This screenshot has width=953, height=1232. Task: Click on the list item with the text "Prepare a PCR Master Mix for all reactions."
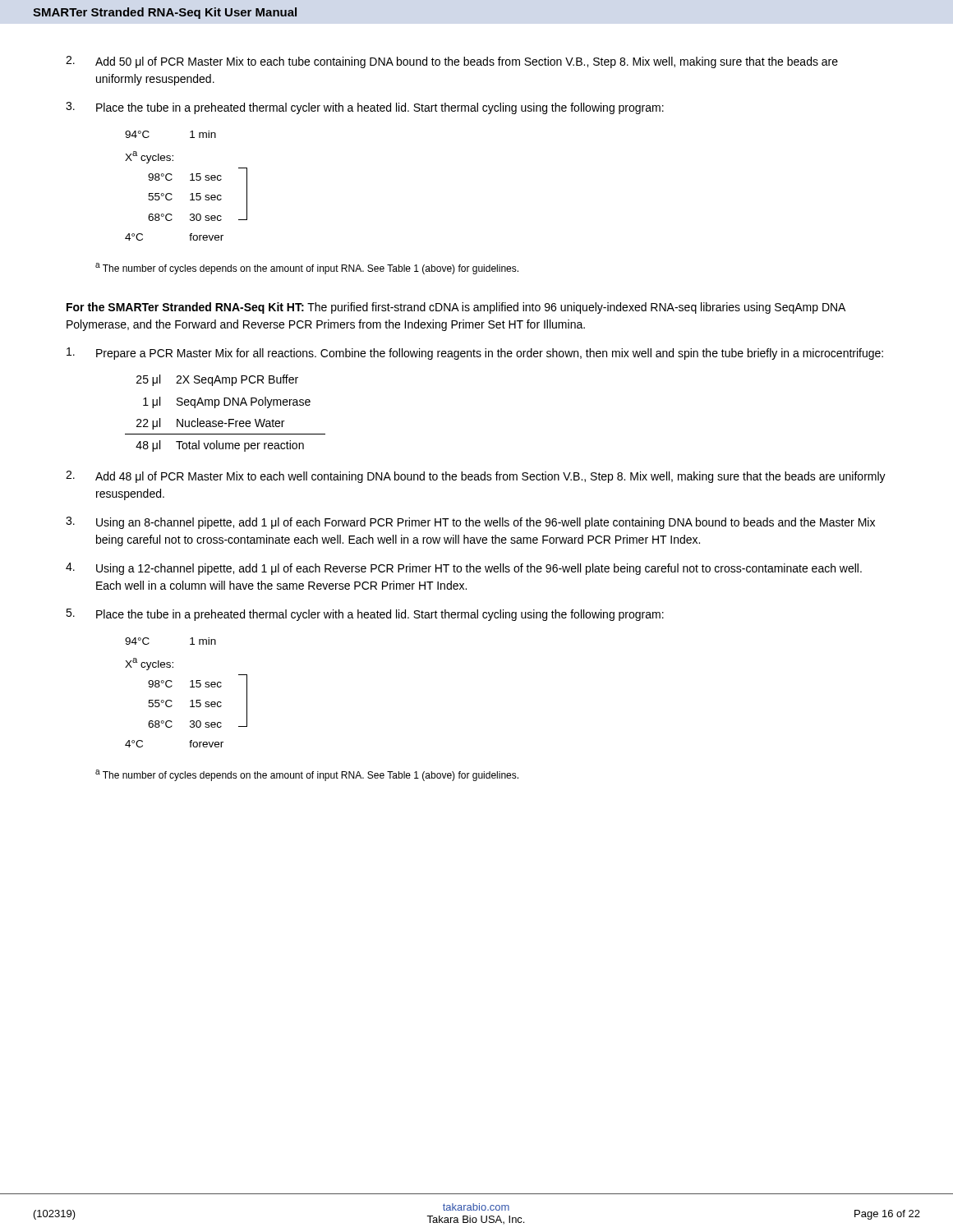(475, 354)
